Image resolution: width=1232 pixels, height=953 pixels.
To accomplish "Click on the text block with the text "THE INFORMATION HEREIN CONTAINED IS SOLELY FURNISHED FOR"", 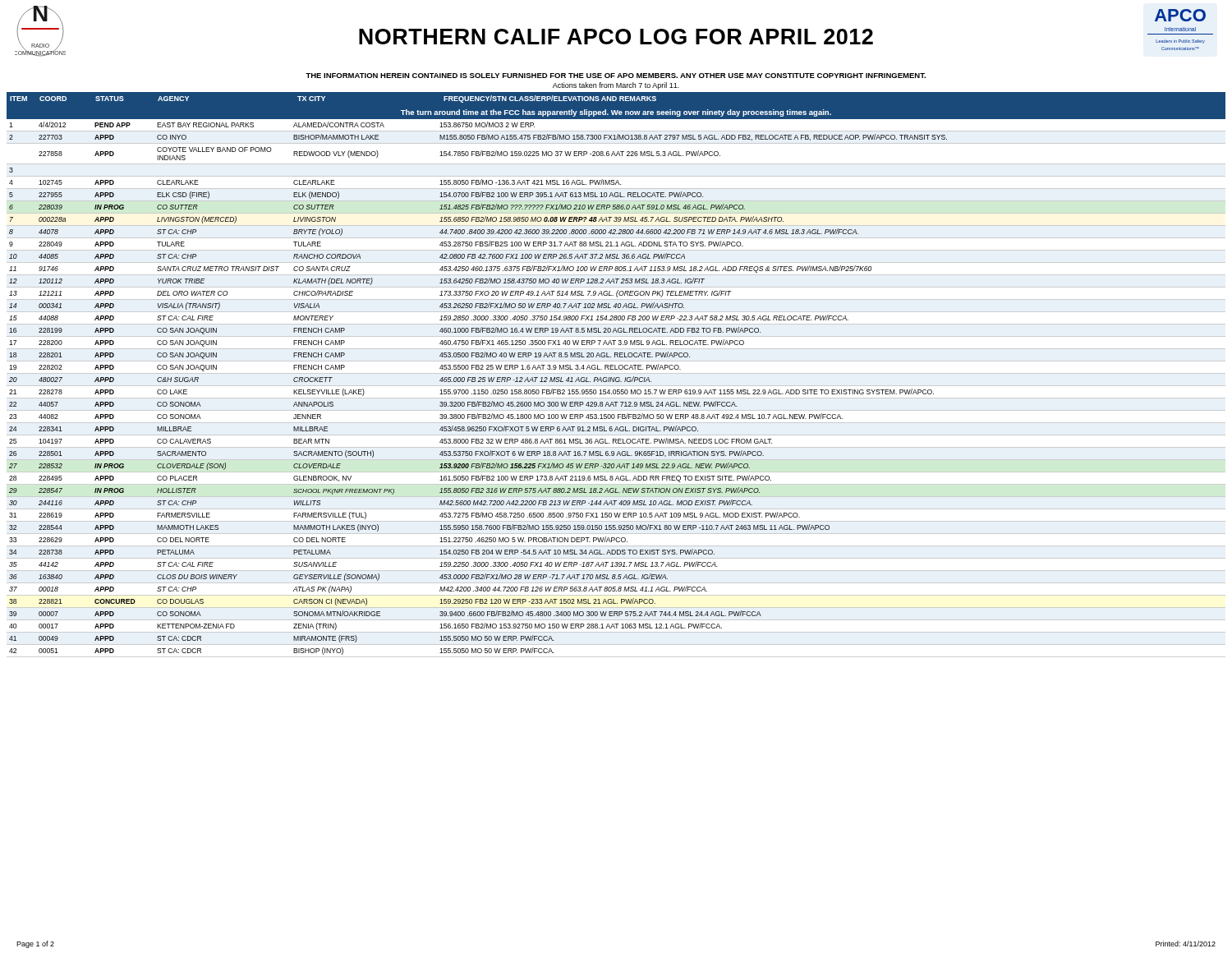I will [616, 75].
